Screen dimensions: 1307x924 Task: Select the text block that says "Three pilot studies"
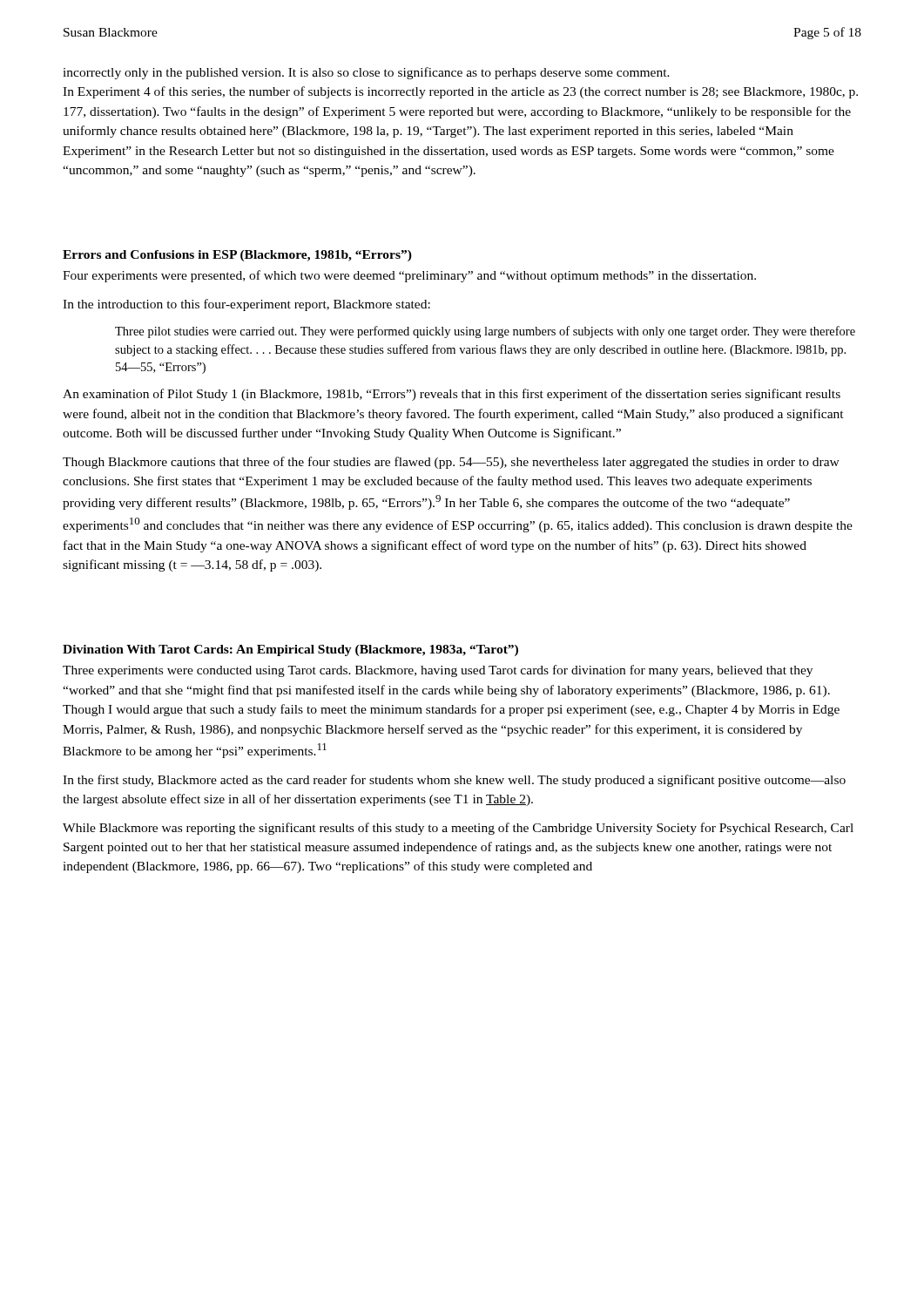pyautogui.click(x=485, y=349)
